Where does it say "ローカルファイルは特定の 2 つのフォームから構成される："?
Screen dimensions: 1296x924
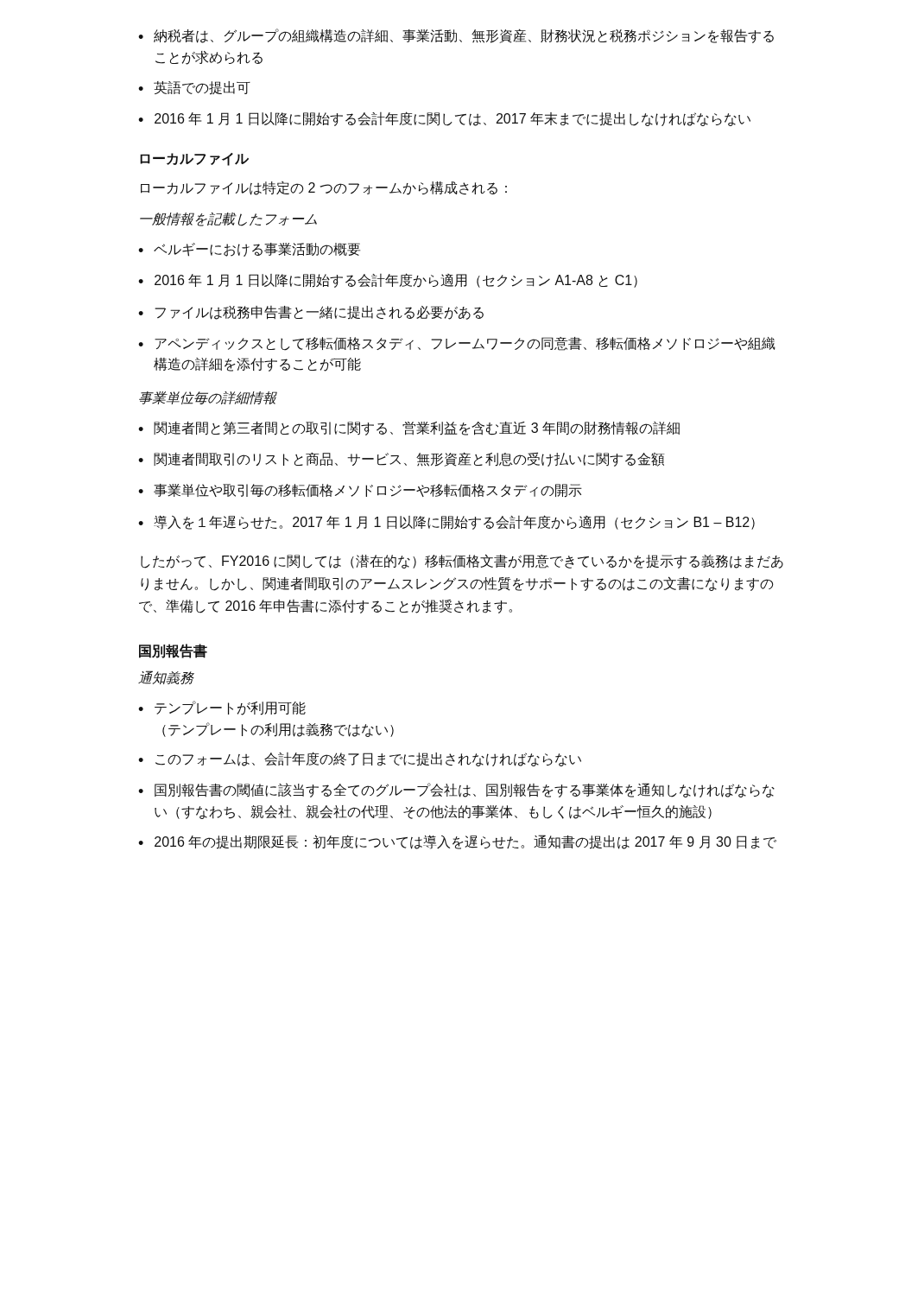point(325,188)
